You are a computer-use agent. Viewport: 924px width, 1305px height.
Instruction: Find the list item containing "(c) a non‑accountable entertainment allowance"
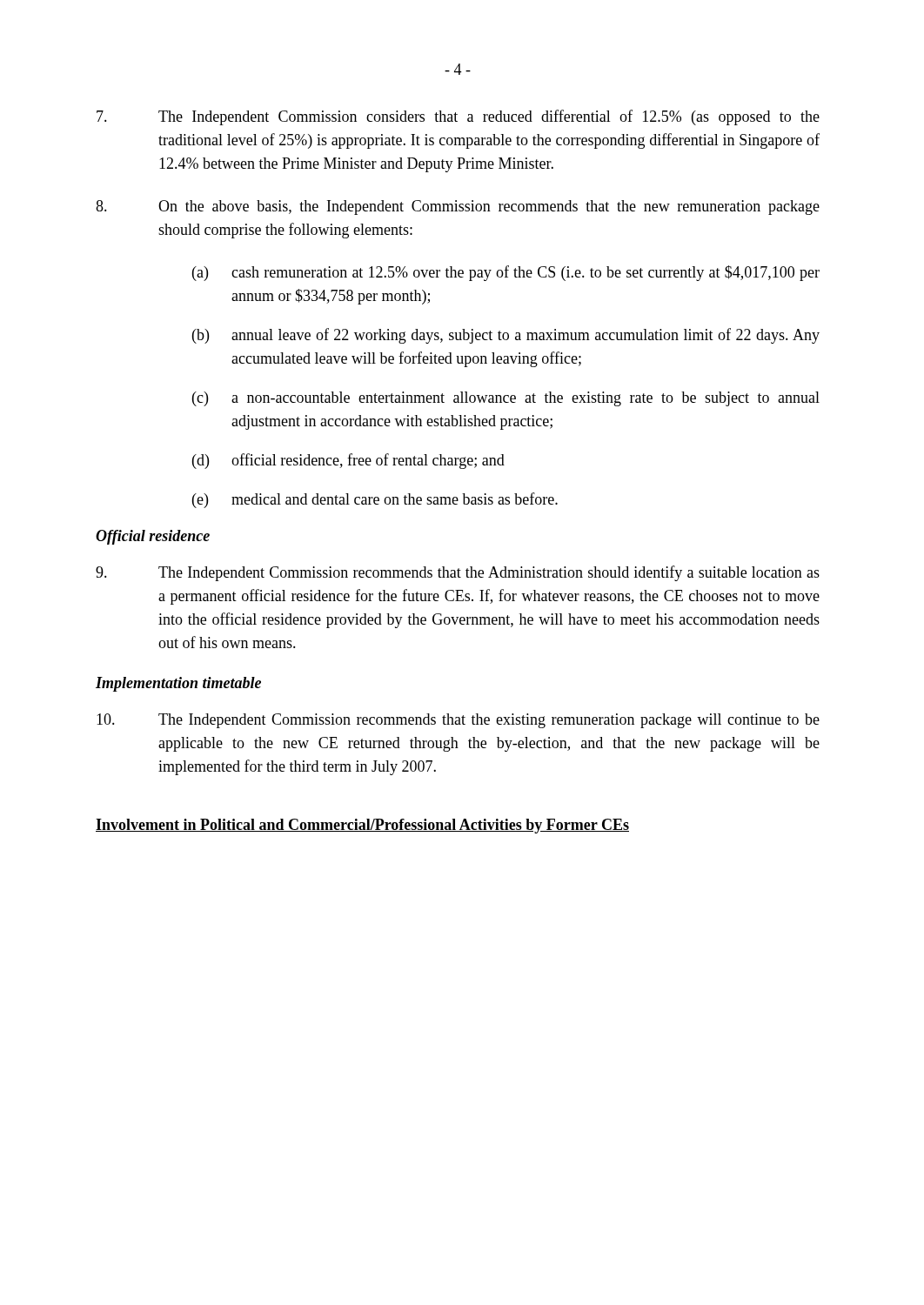[x=506, y=410]
